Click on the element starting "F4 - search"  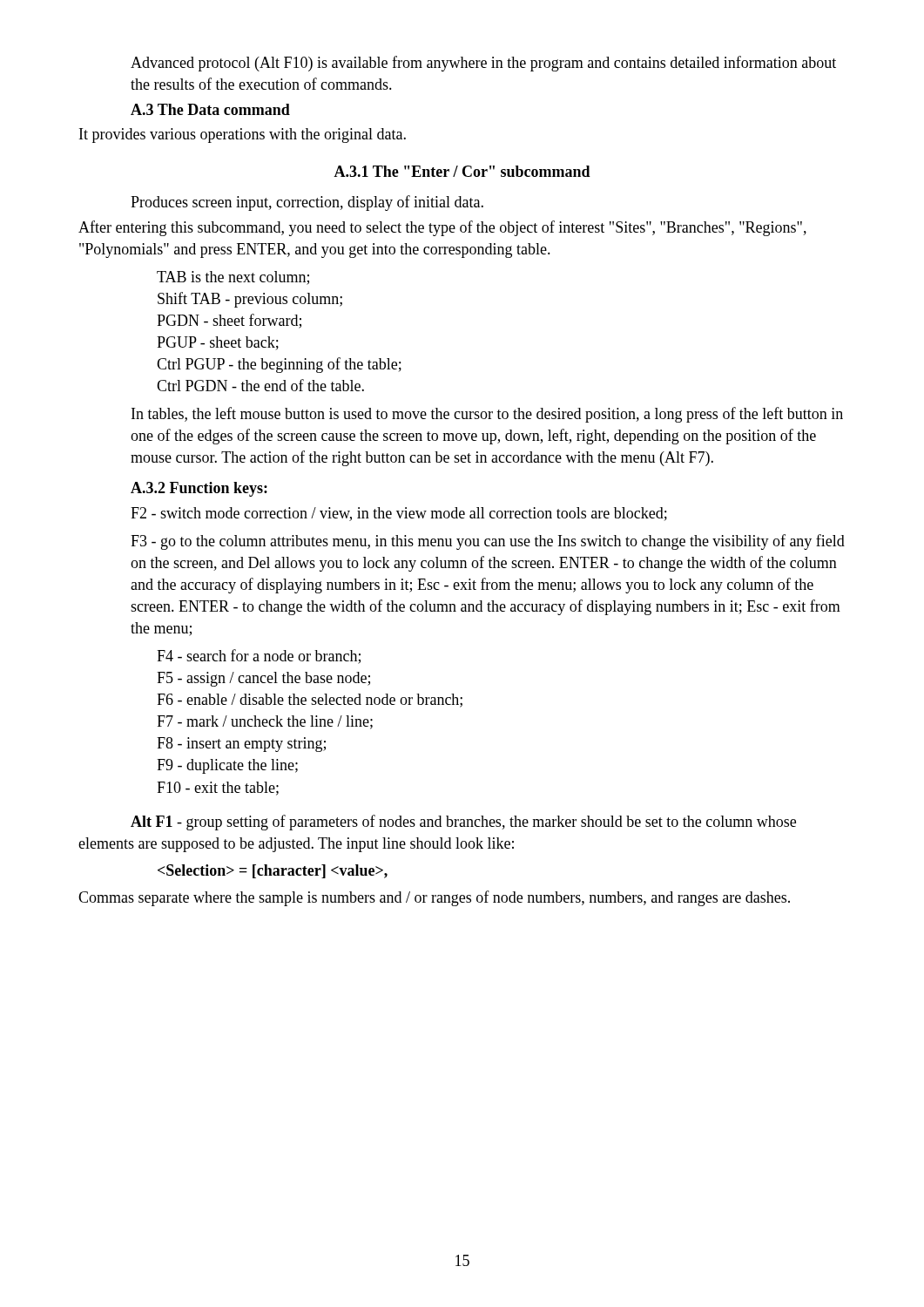pyautogui.click(x=259, y=656)
